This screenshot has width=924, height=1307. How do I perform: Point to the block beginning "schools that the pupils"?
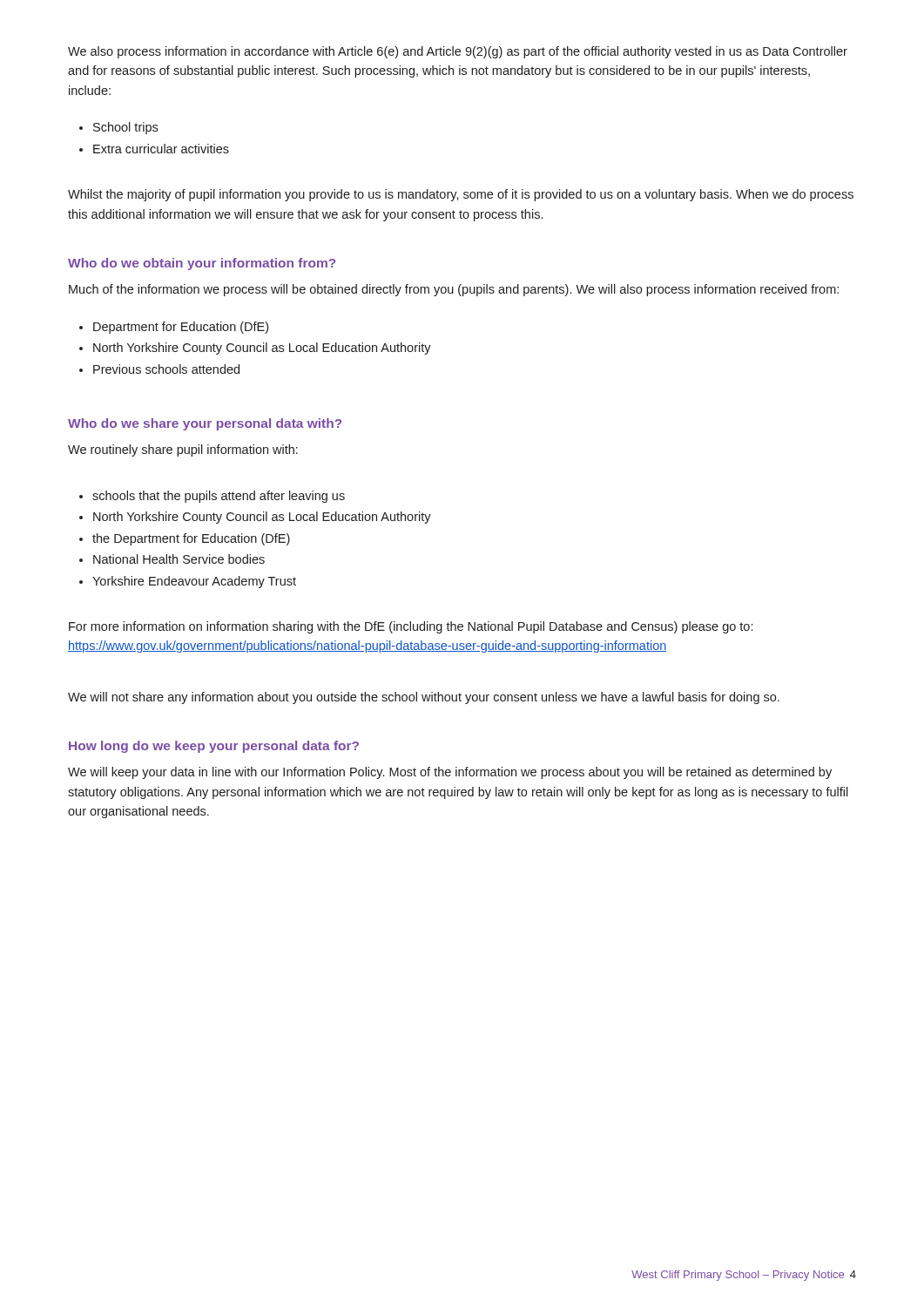tap(219, 495)
